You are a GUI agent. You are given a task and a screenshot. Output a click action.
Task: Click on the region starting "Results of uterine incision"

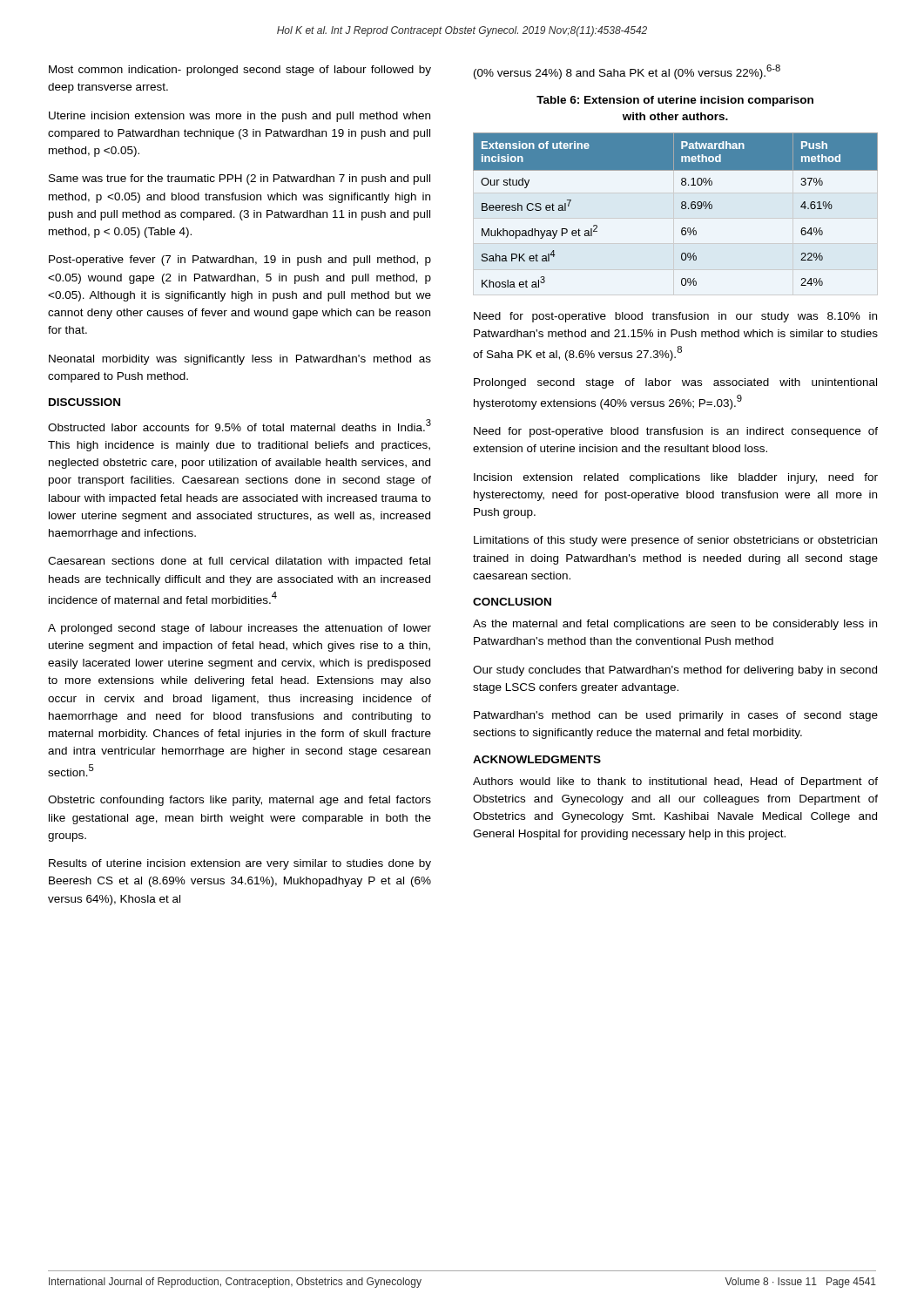pos(239,881)
